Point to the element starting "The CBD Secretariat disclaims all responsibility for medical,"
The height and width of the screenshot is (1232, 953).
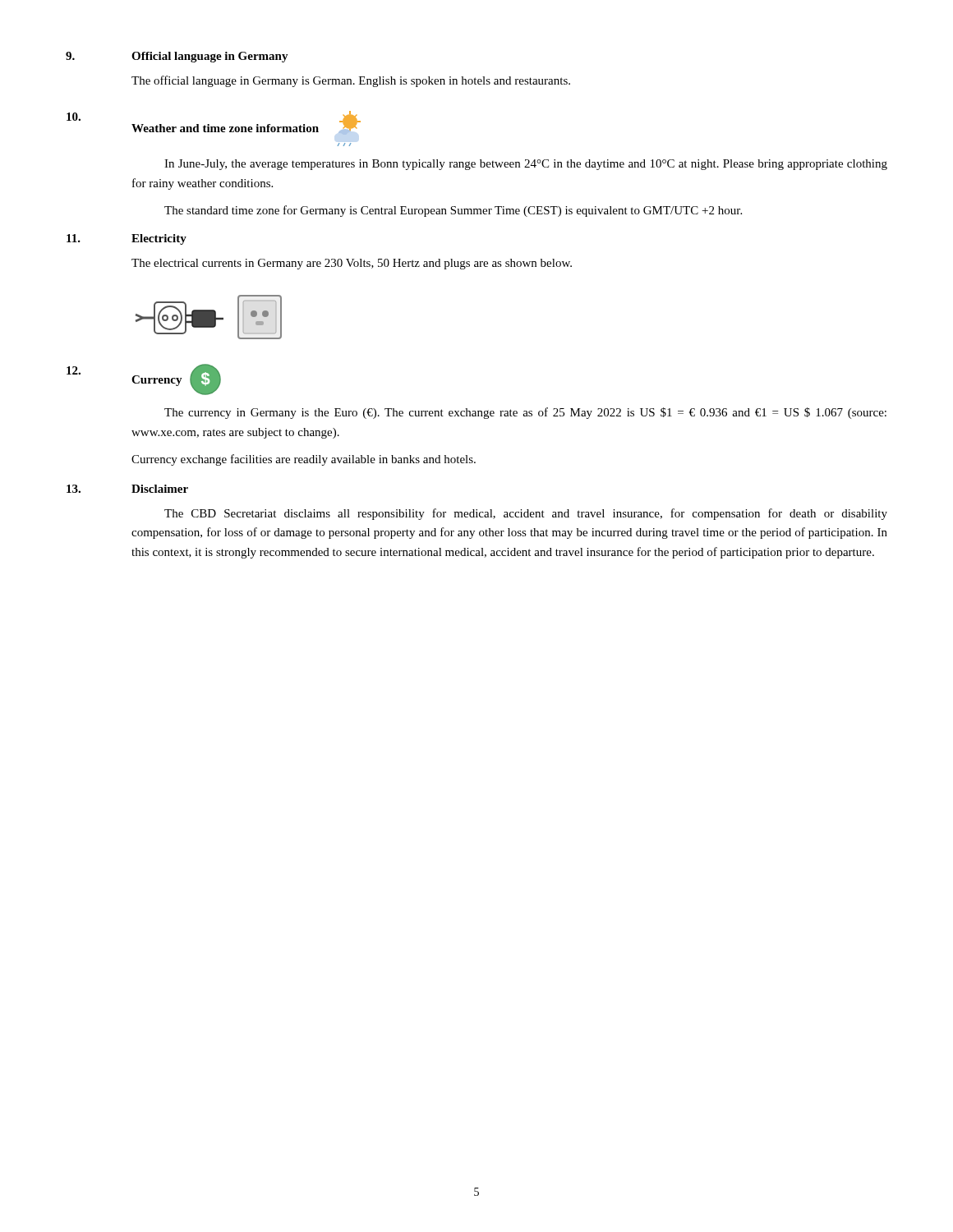(x=509, y=532)
